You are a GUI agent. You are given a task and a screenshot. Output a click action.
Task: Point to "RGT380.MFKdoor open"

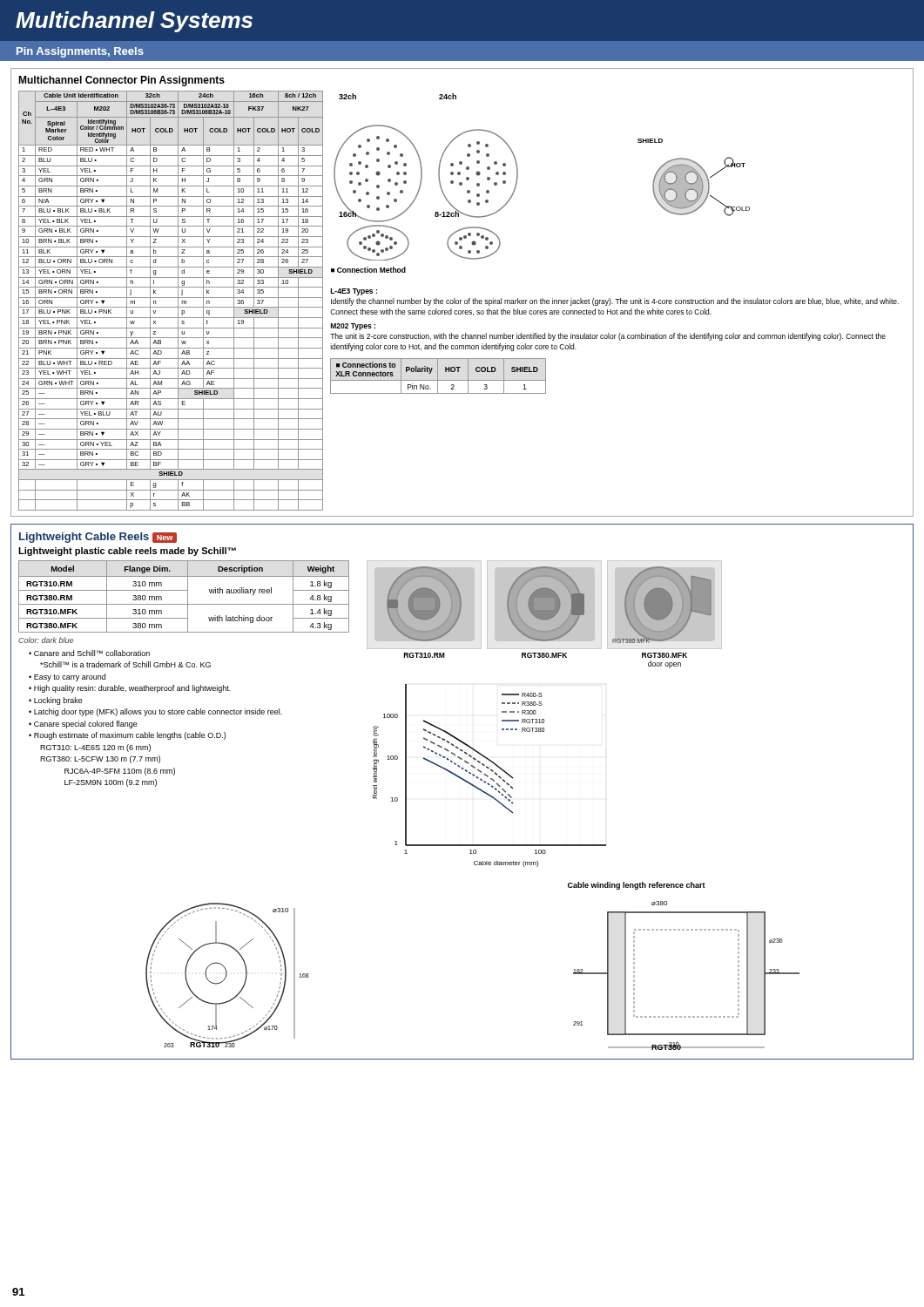pyautogui.click(x=664, y=660)
